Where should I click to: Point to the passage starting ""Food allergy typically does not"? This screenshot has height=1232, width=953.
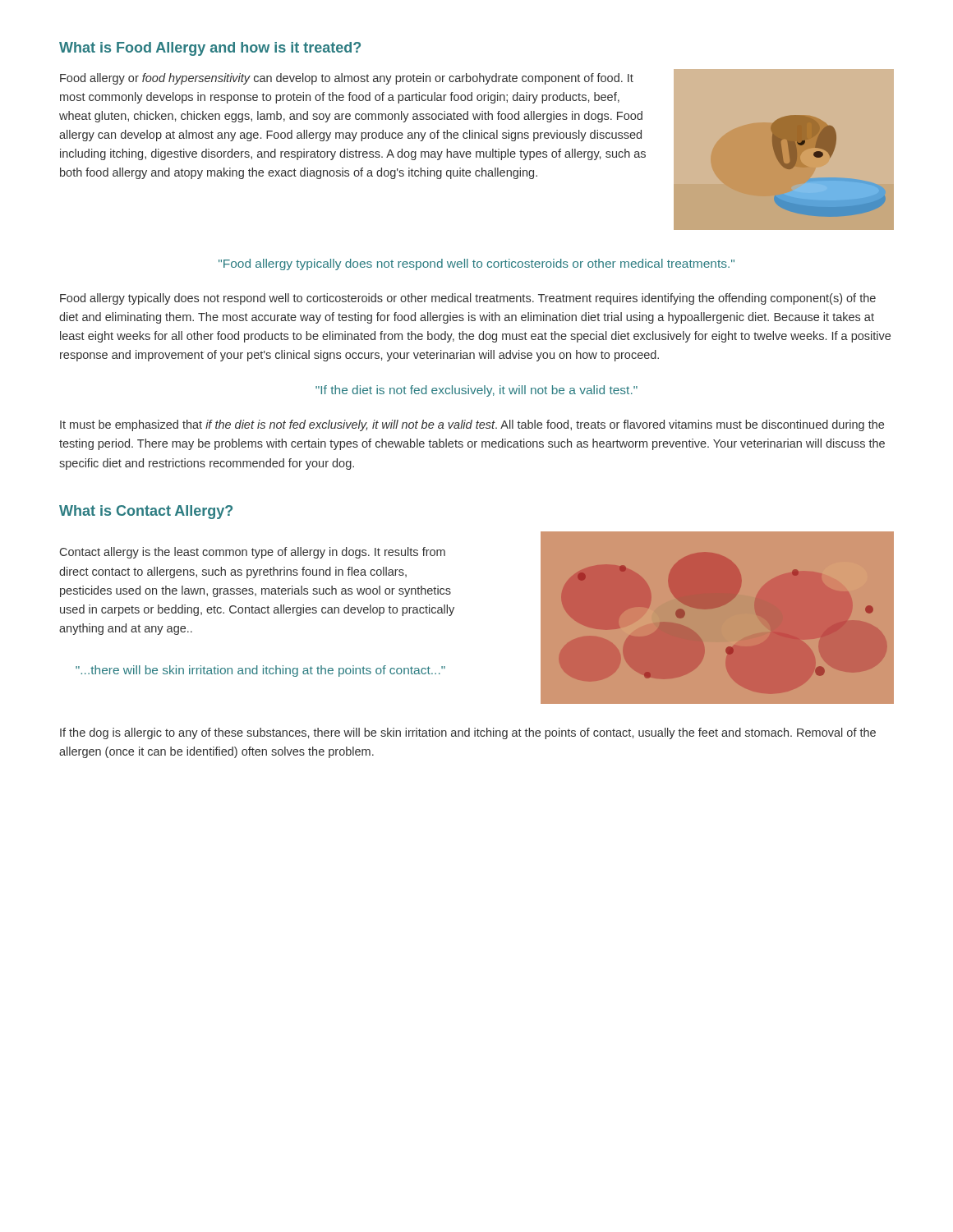pos(476,263)
